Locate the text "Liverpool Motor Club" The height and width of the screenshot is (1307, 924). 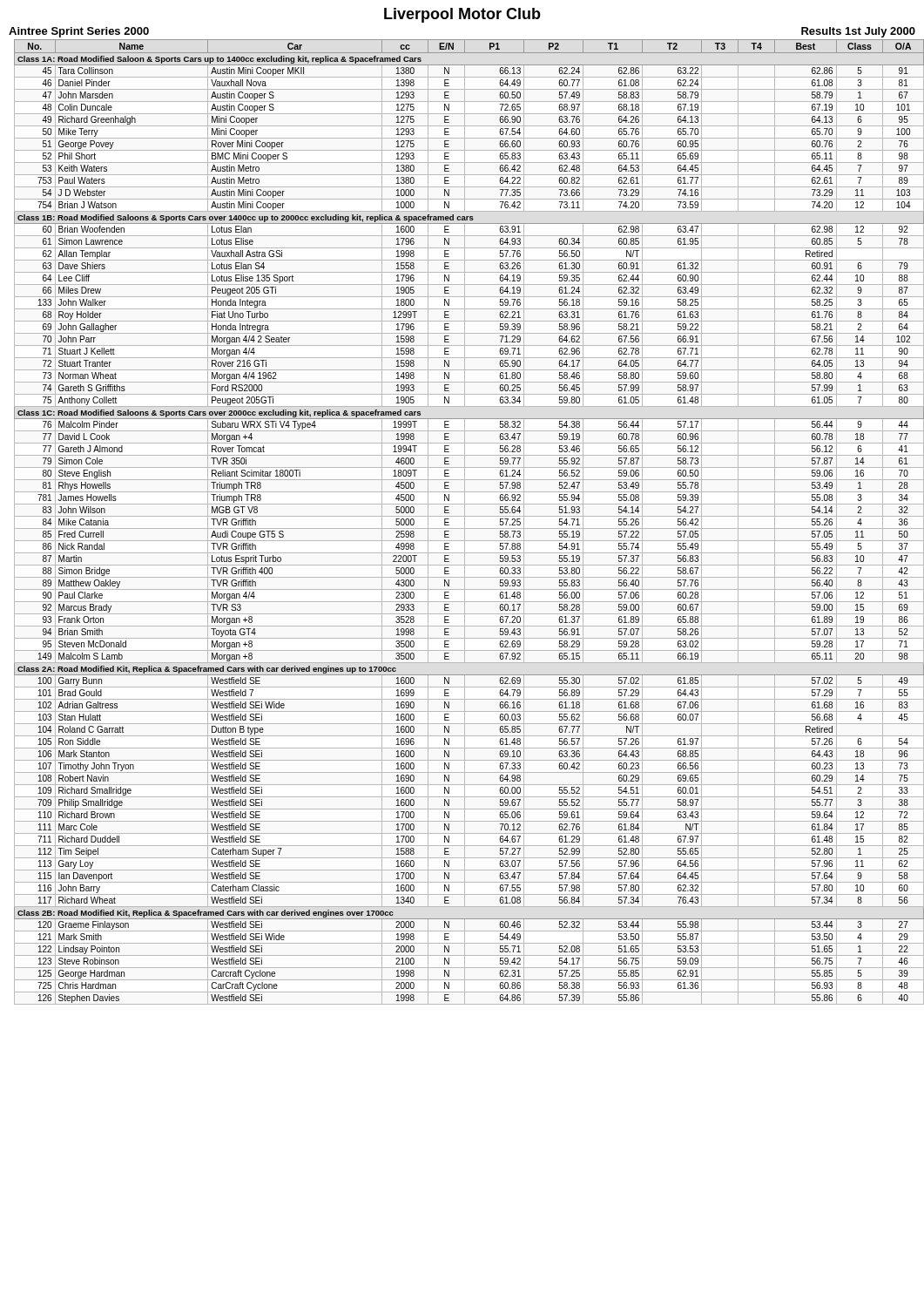(462, 14)
